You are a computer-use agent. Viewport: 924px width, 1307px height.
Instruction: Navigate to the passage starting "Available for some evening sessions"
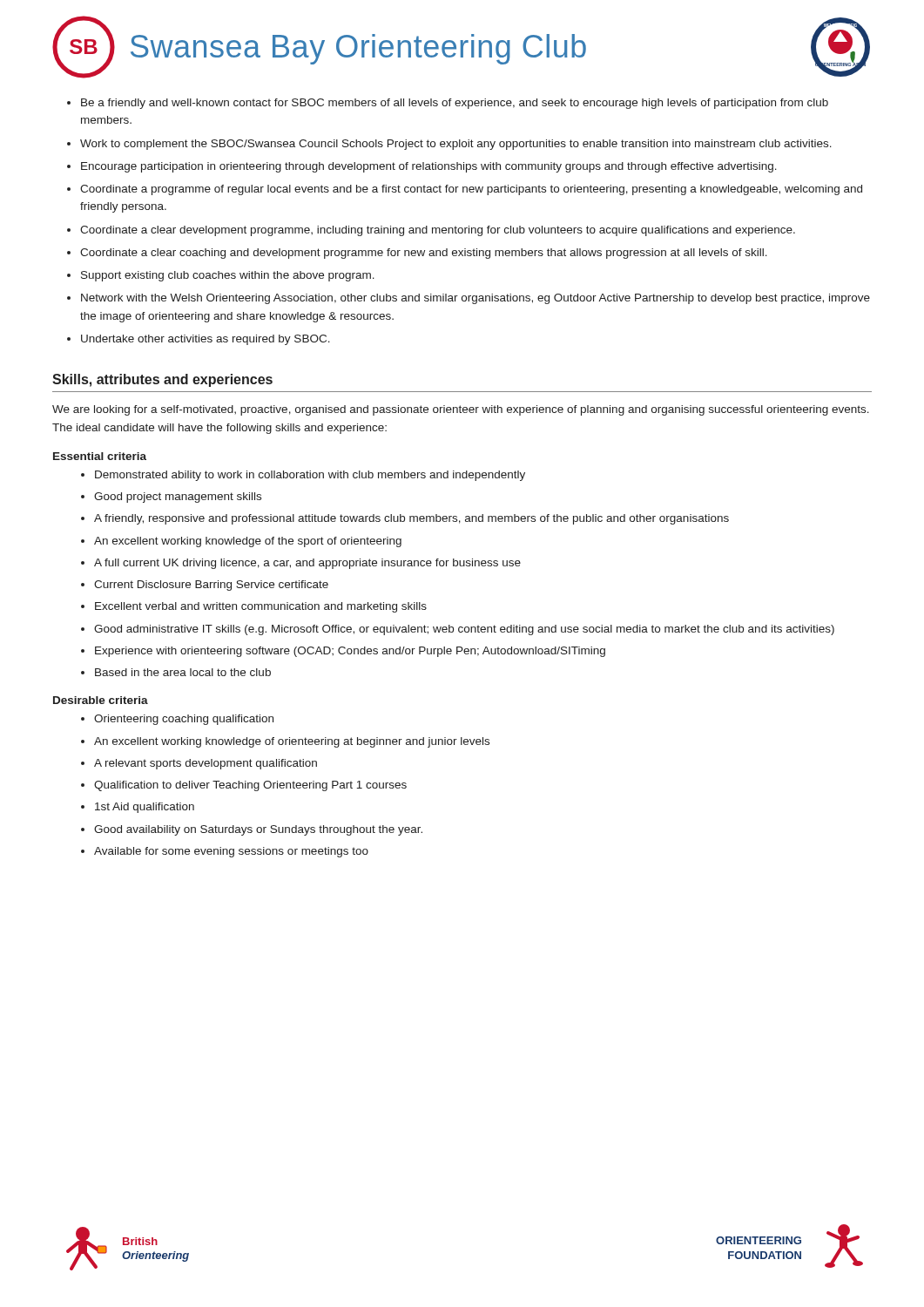tap(231, 851)
